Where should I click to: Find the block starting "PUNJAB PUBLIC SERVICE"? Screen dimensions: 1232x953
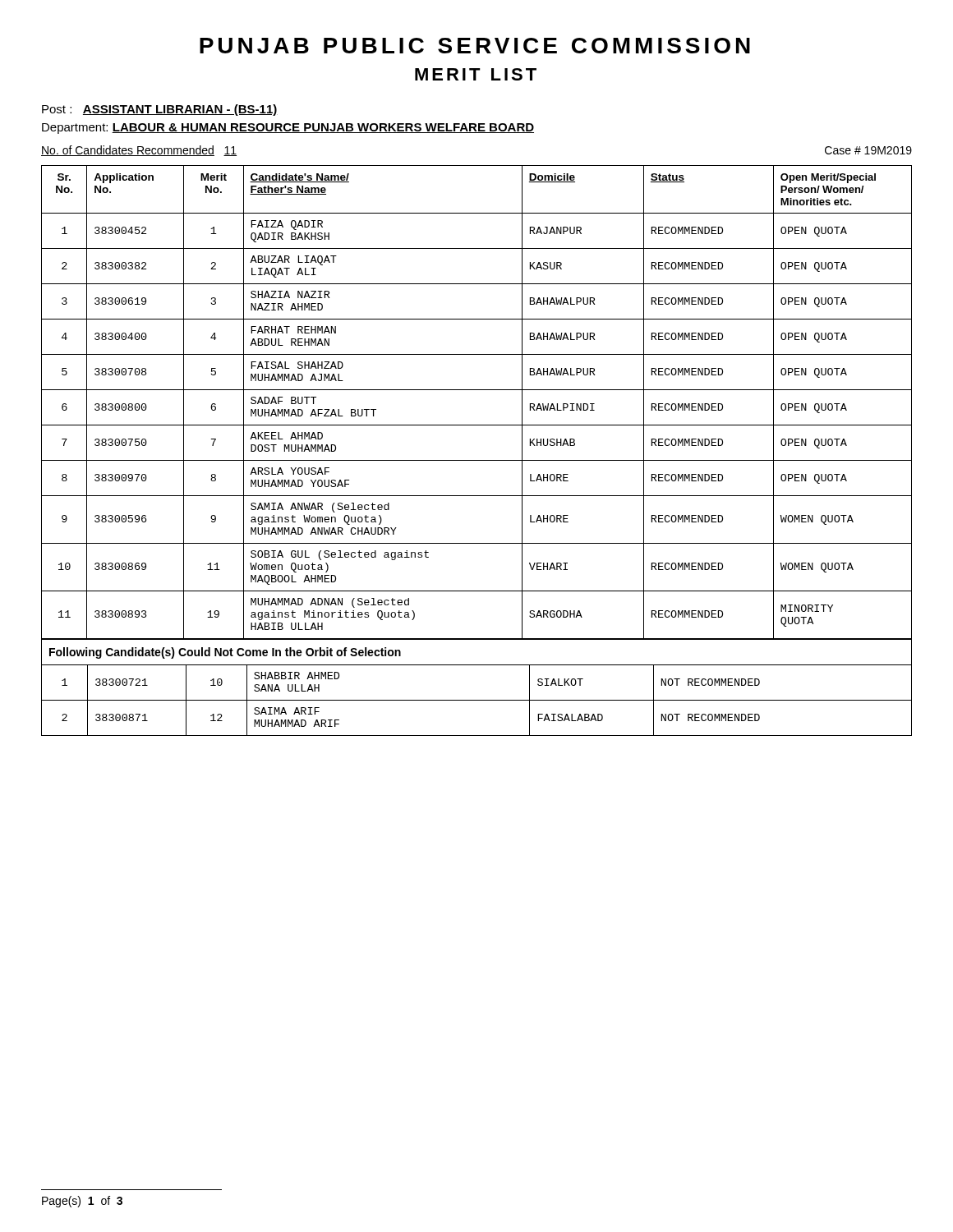click(x=476, y=46)
